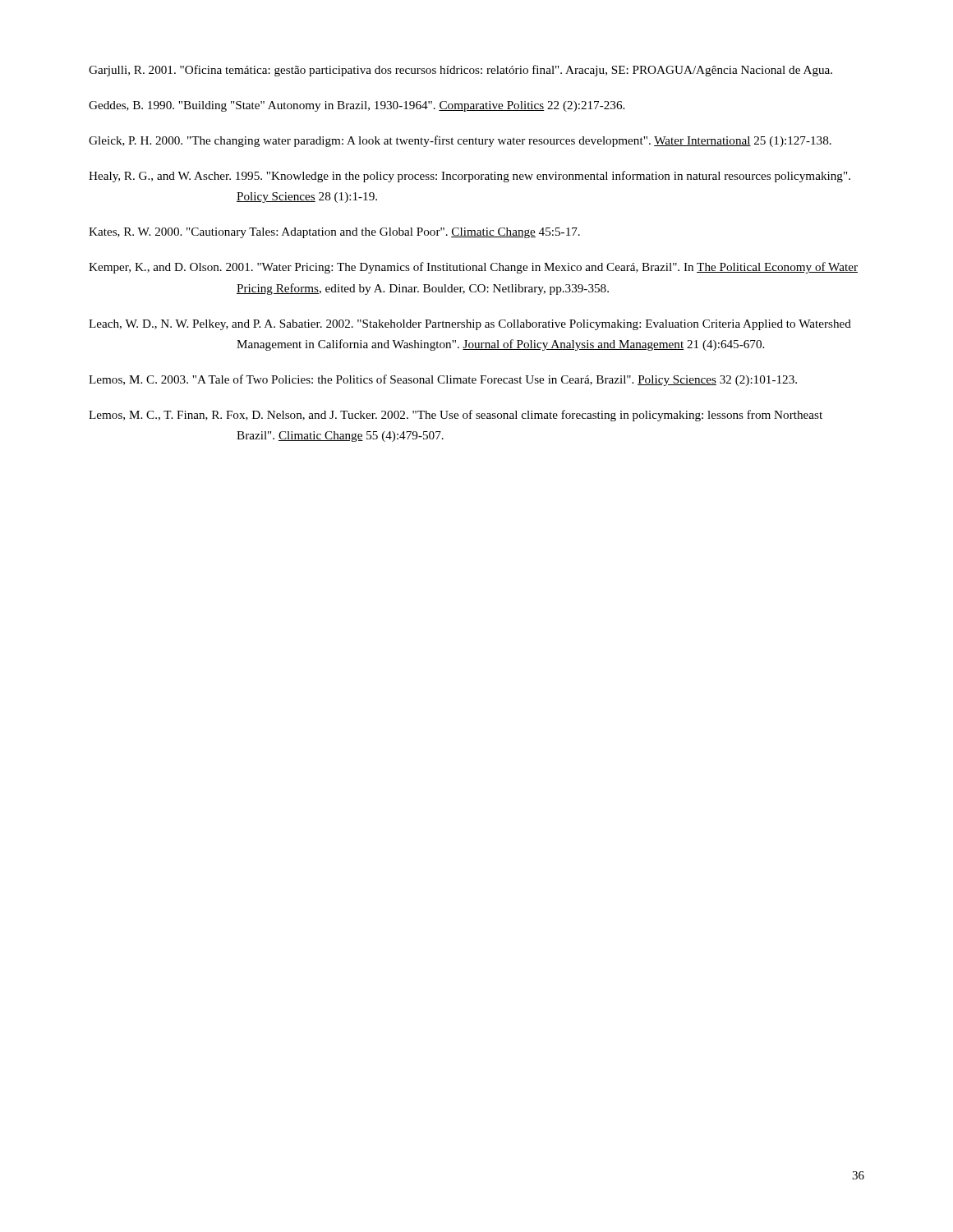Find the element starting "Gleick, P. H. 2000. "The"
953x1232 pixels.
point(460,140)
